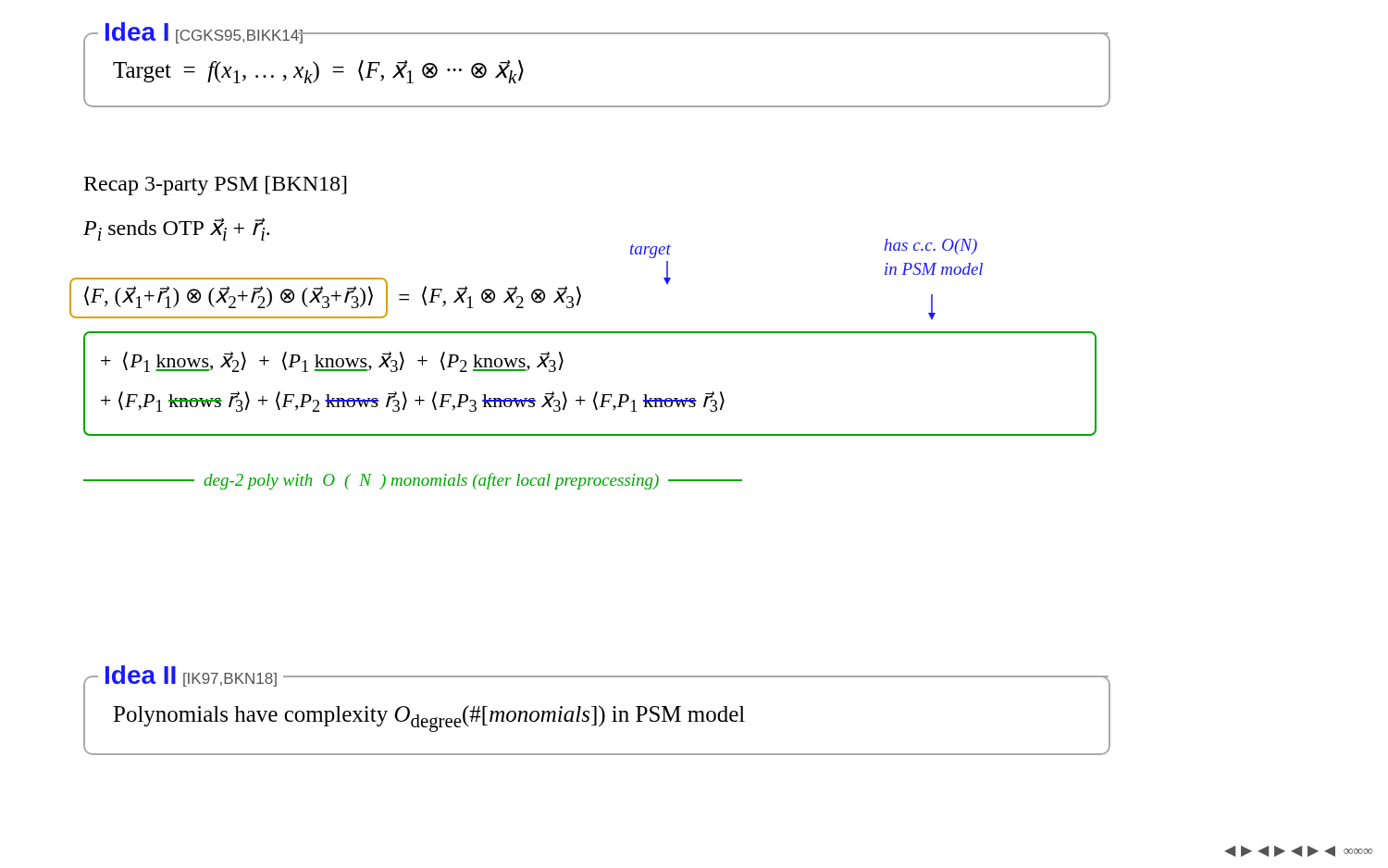This screenshot has height=868, width=1388.
Task: Find the formula on this page that starts "⟨F, (x⃗1+r⃗1) ⊗ (x⃗2+r⃗2) ⊗"
Action: click(526, 298)
